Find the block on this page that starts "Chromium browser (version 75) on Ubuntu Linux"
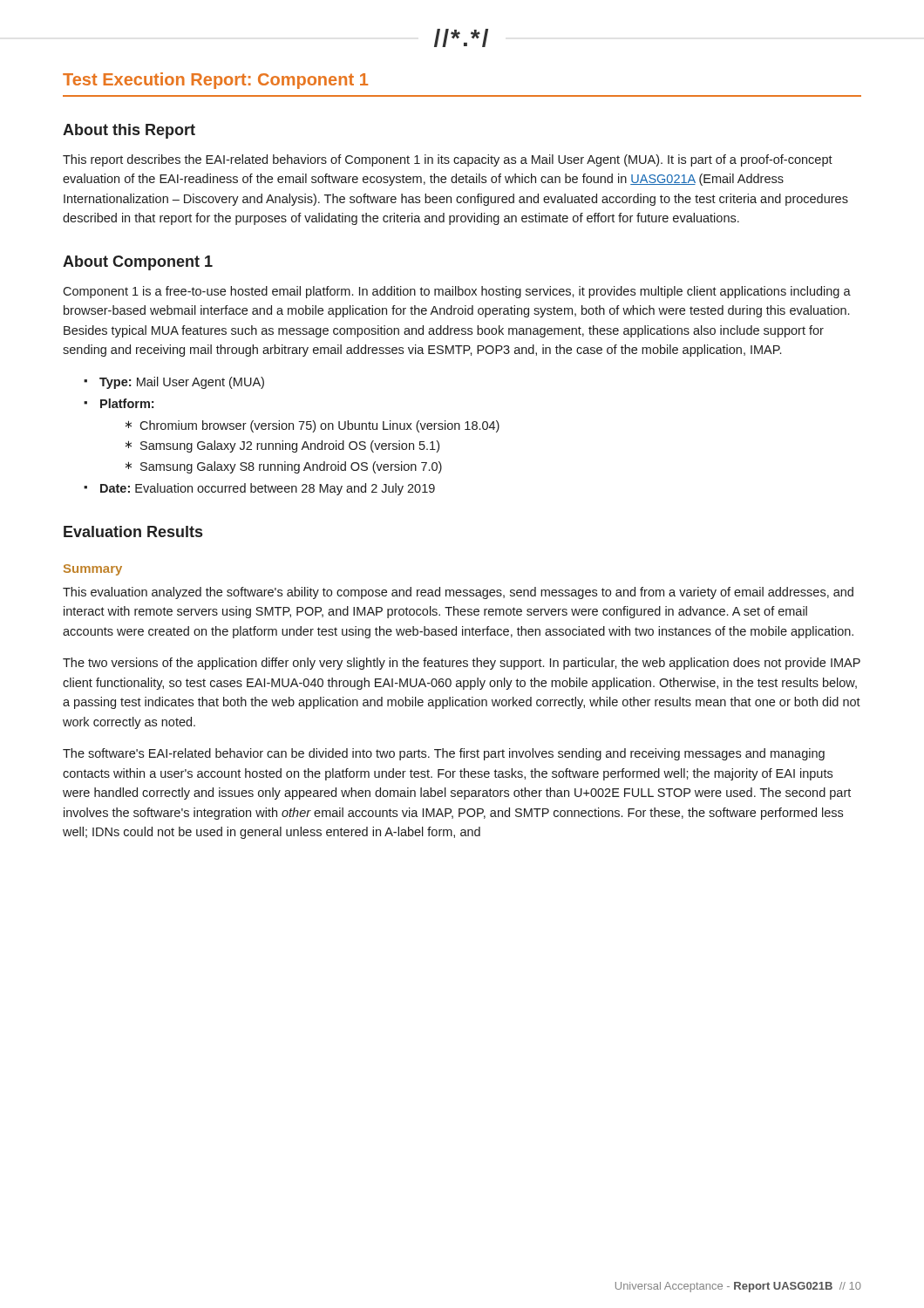 click(320, 426)
